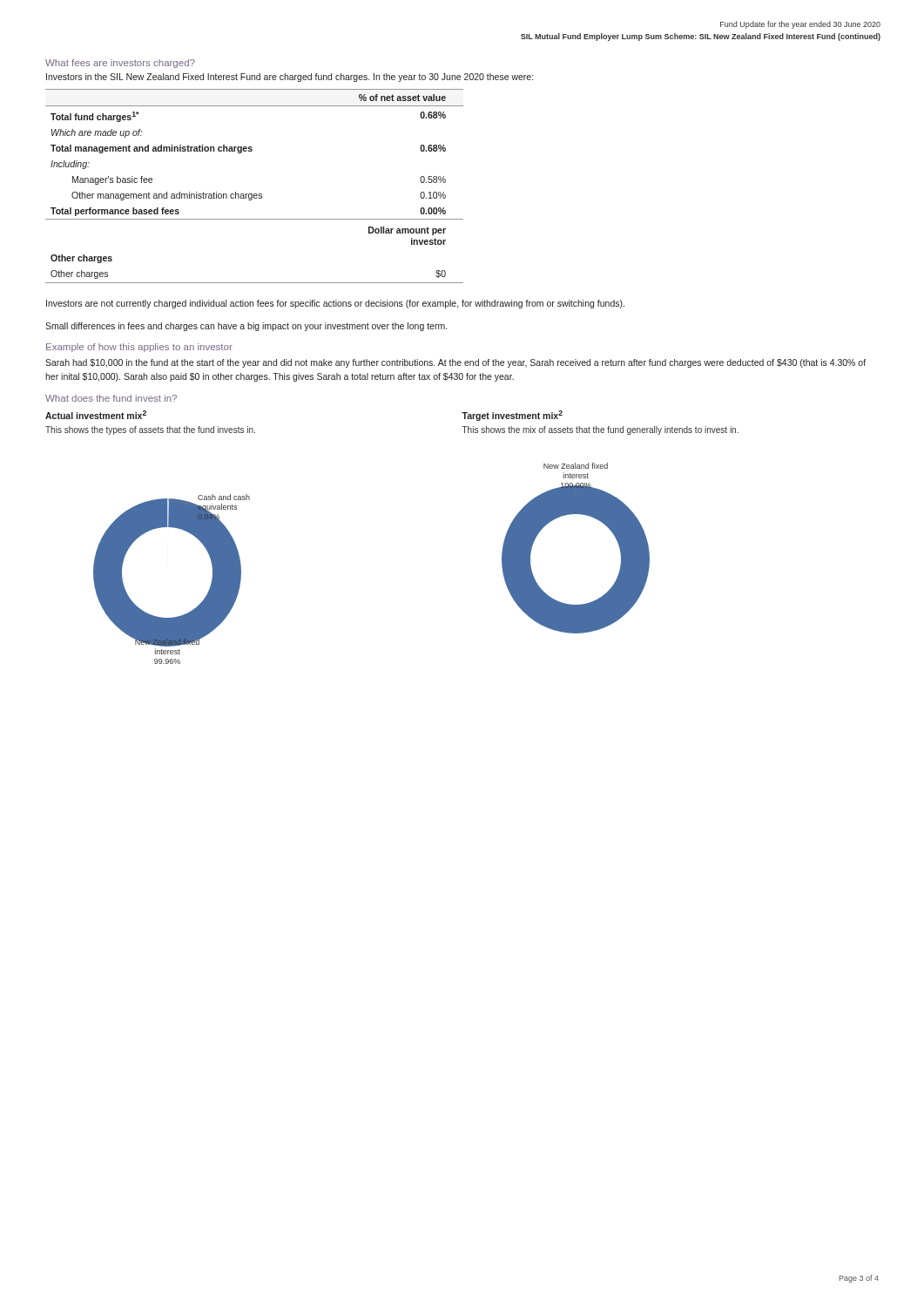Screen dimensions: 1307x924
Task: Where does it say "What fees are investors charged?"?
Action: (120, 63)
